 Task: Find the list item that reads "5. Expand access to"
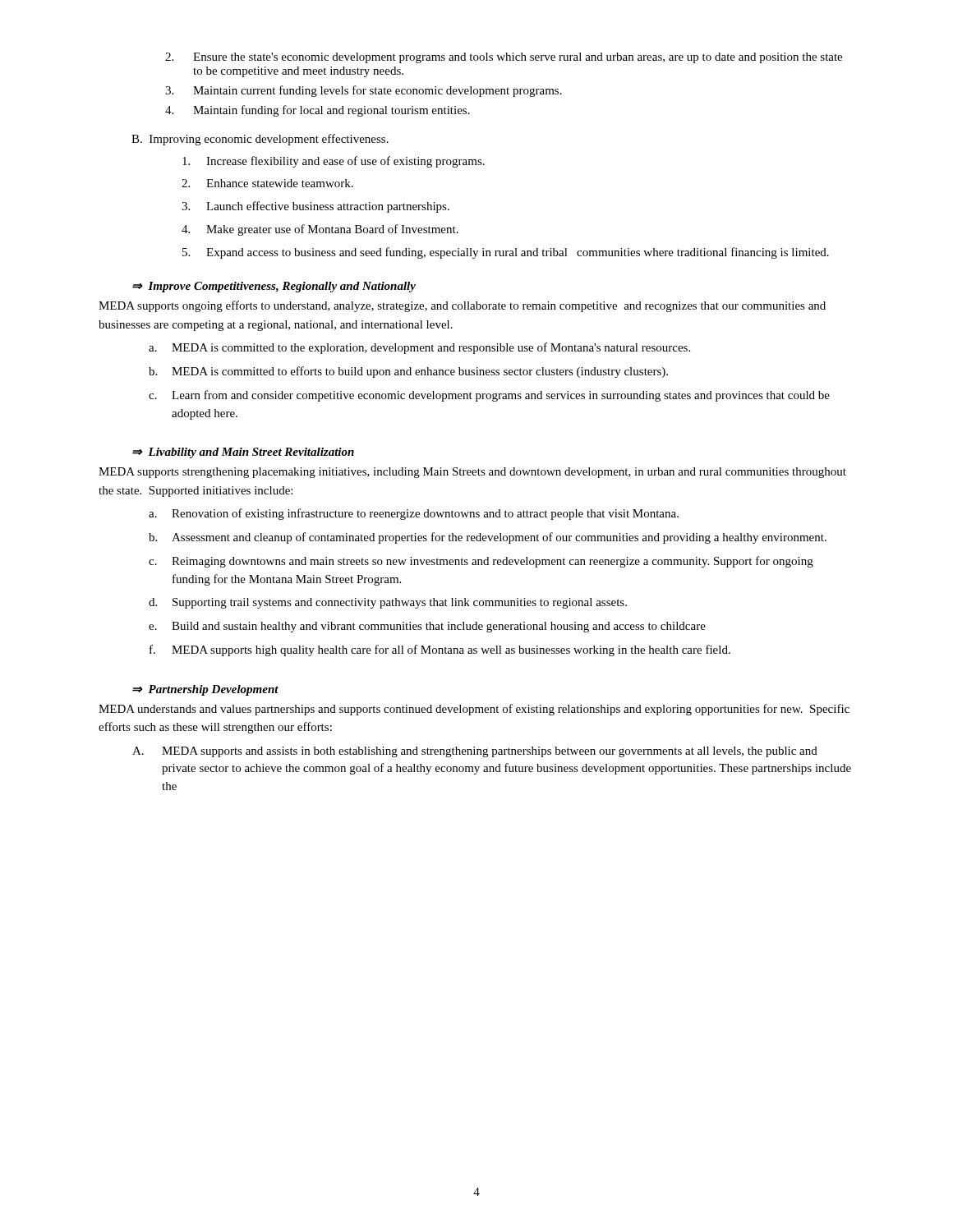(x=518, y=252)
